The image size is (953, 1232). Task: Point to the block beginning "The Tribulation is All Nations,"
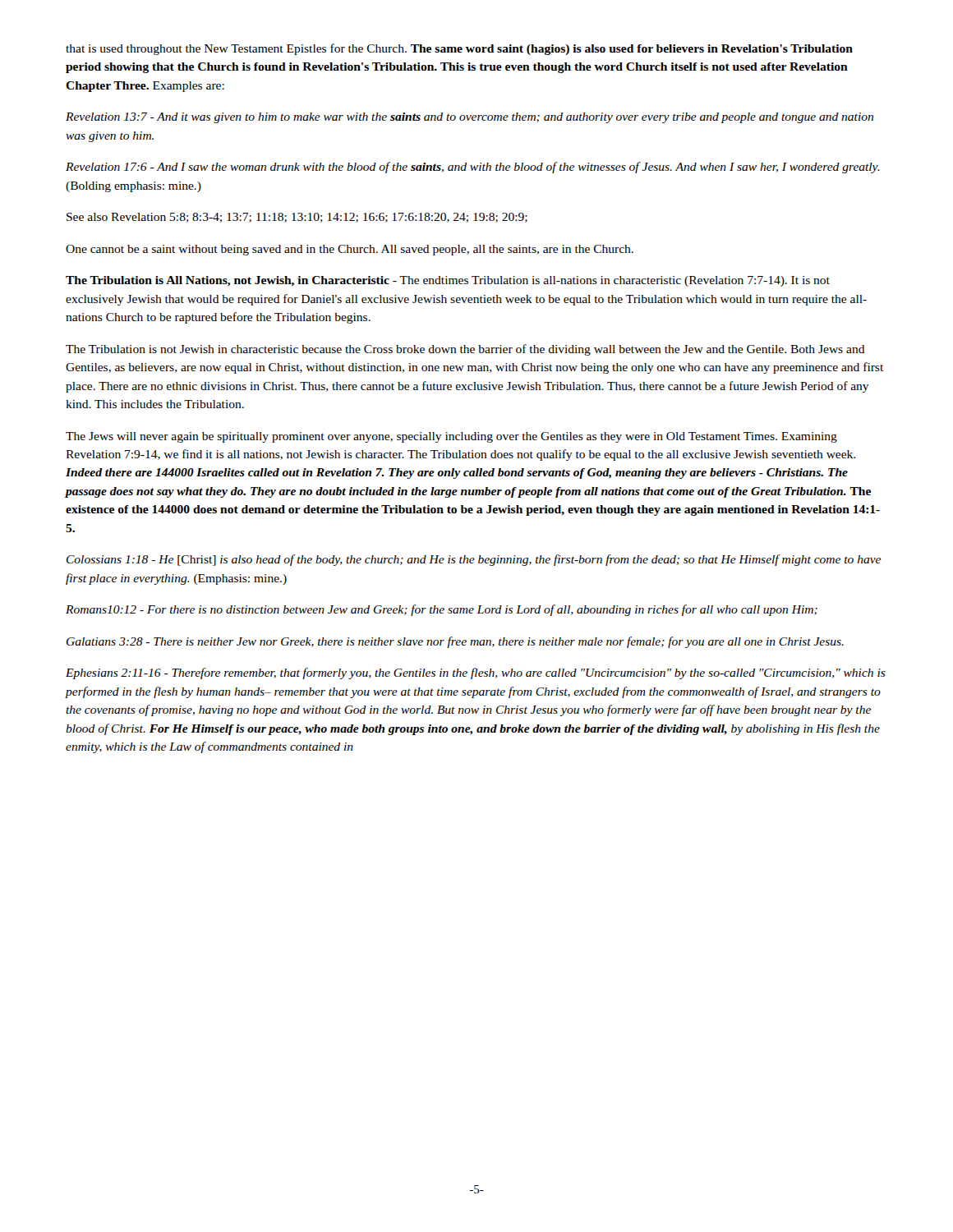pos(466,298)
